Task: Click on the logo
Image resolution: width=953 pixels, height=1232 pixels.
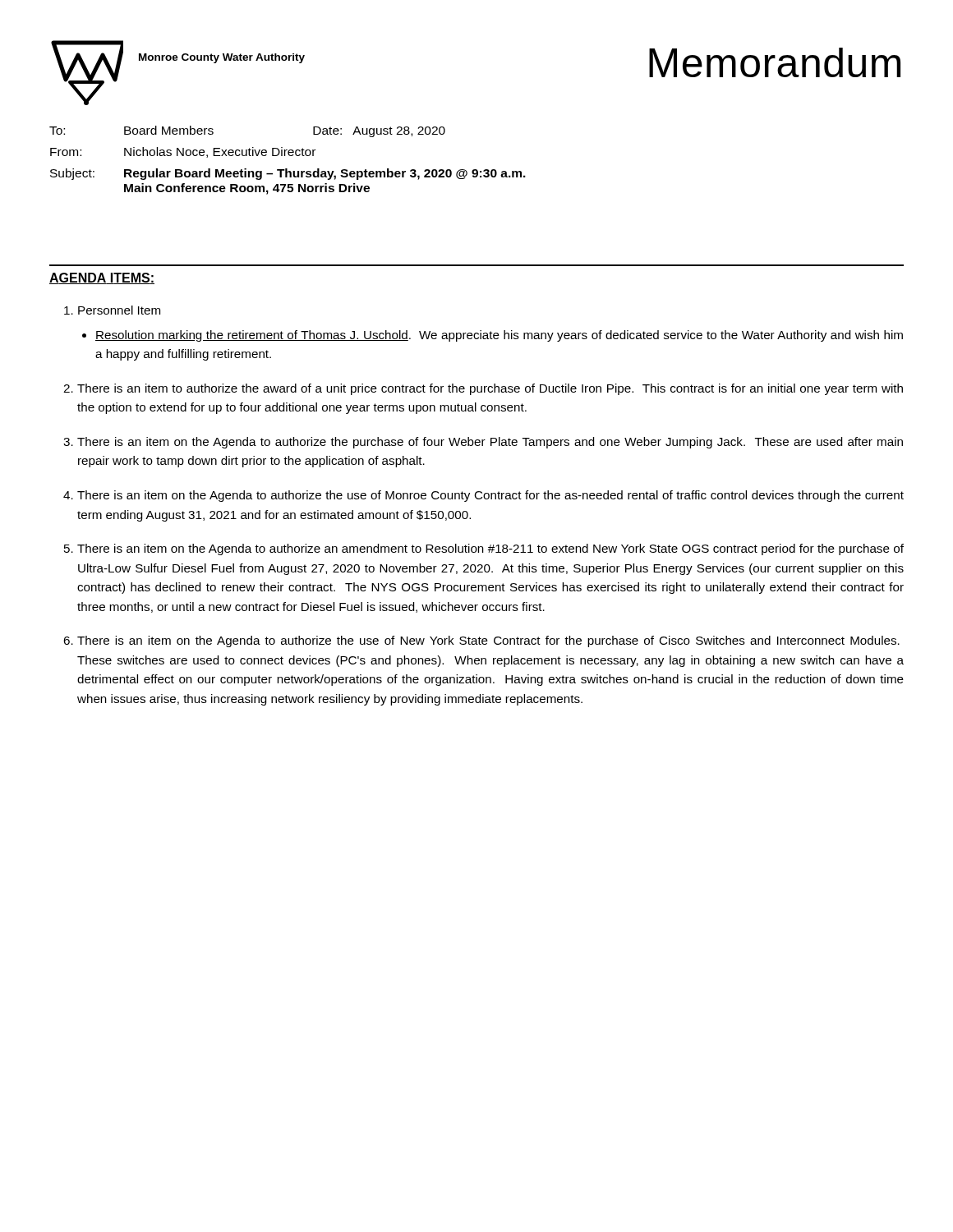Action: point(86,73)
